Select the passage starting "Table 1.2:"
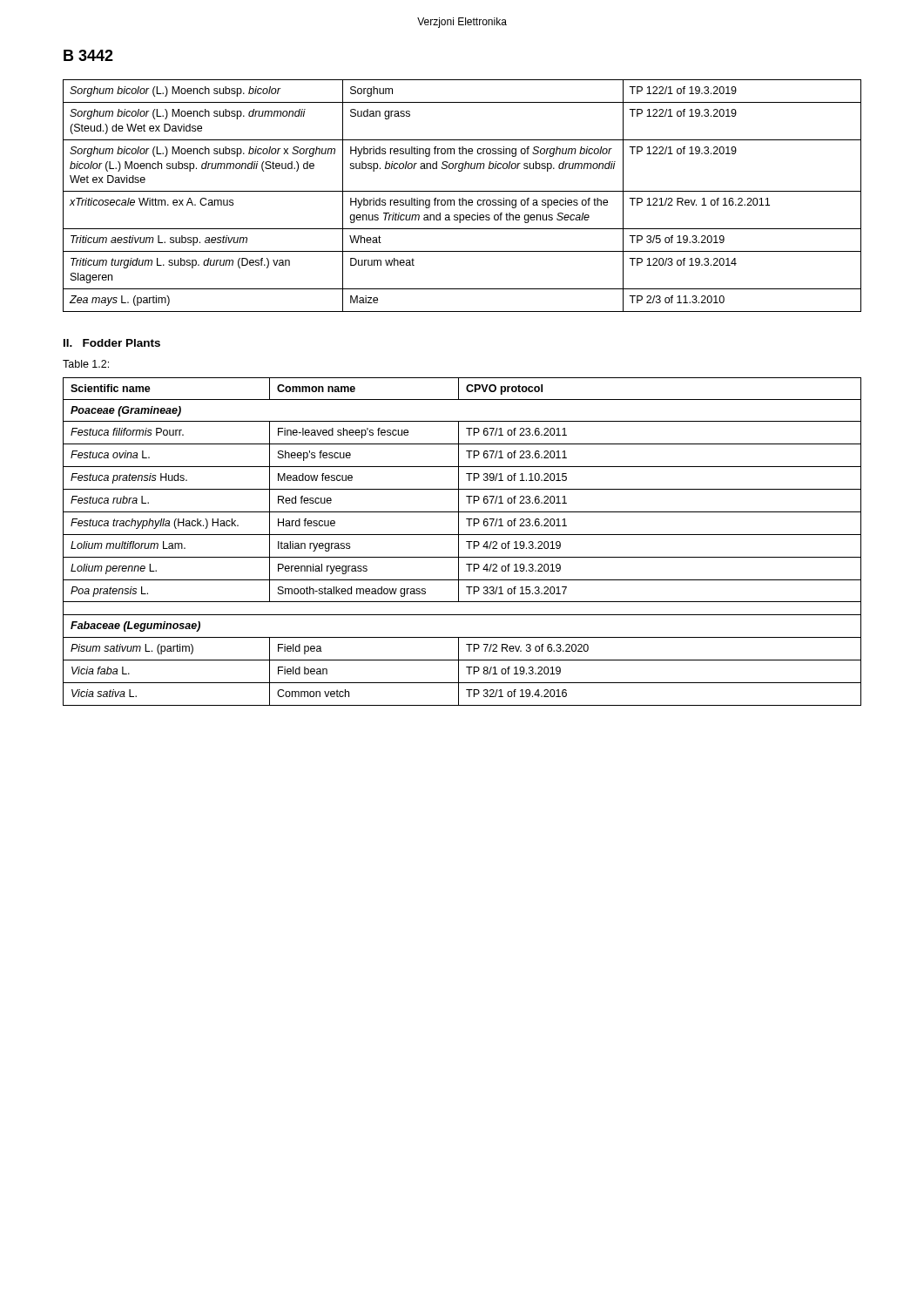This screenshot has height=1307, width=924. tap(86, 364)
